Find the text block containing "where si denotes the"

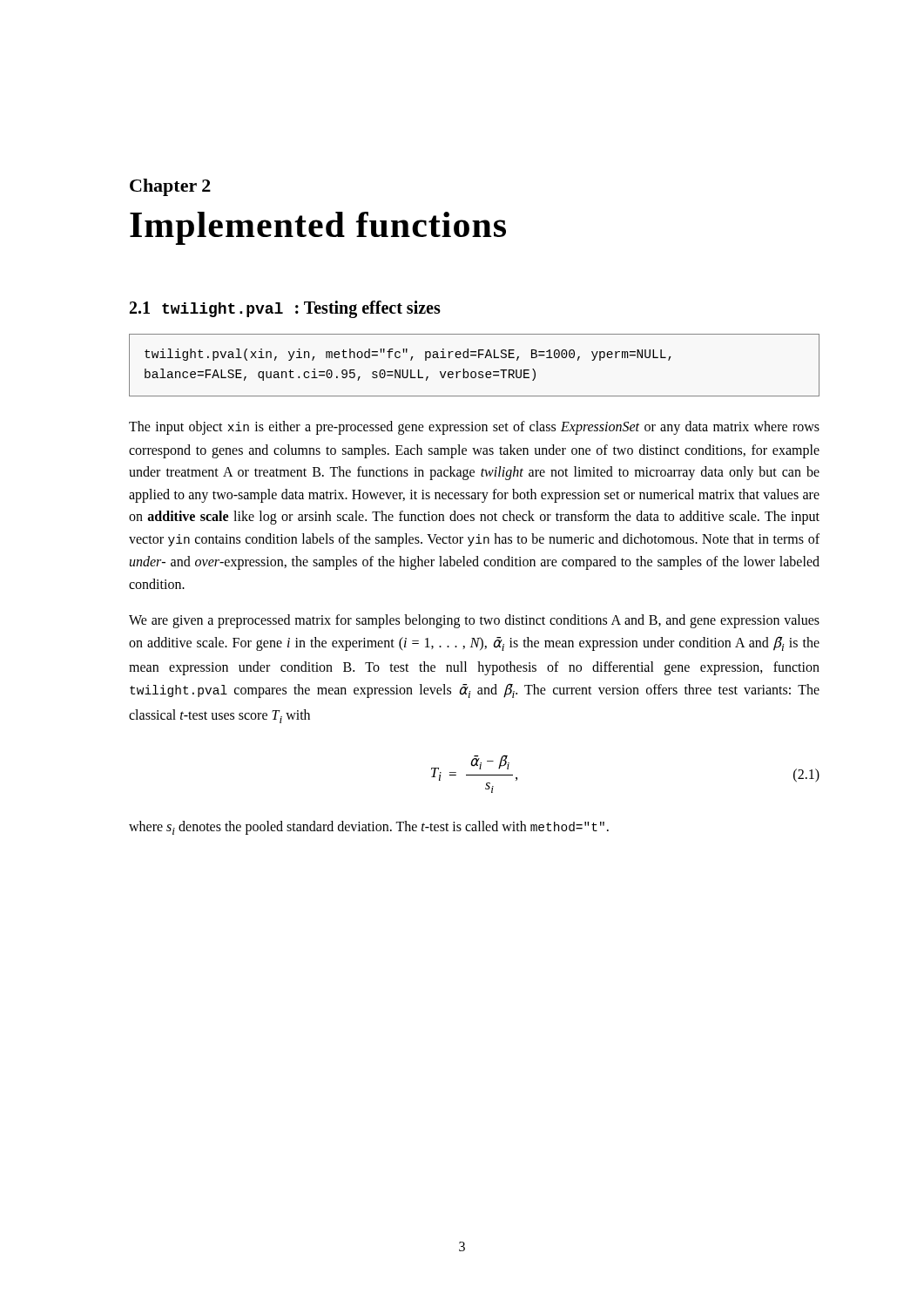pyautogui.click(x=369, y=829)
